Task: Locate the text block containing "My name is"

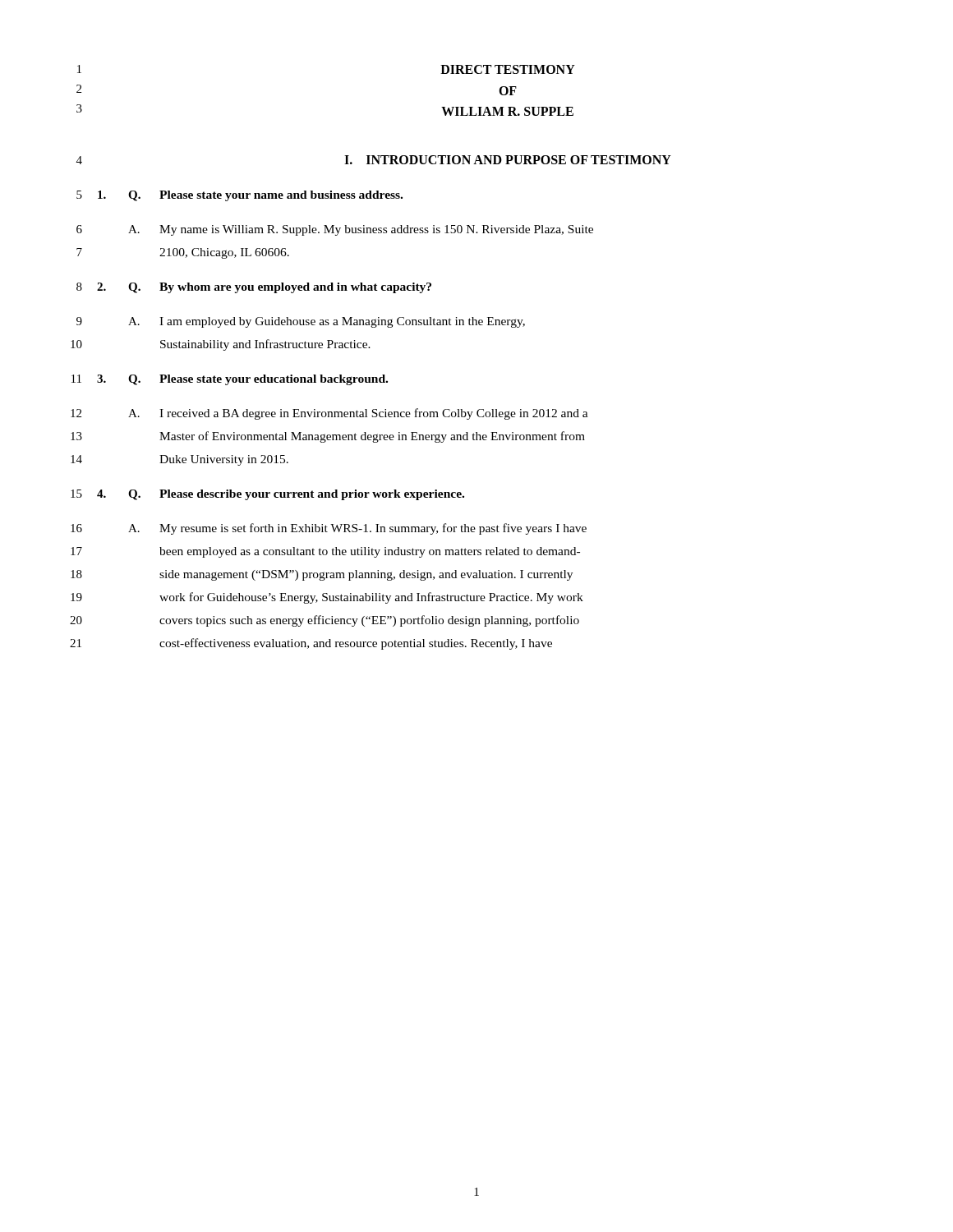Action: tap(377, 229)
